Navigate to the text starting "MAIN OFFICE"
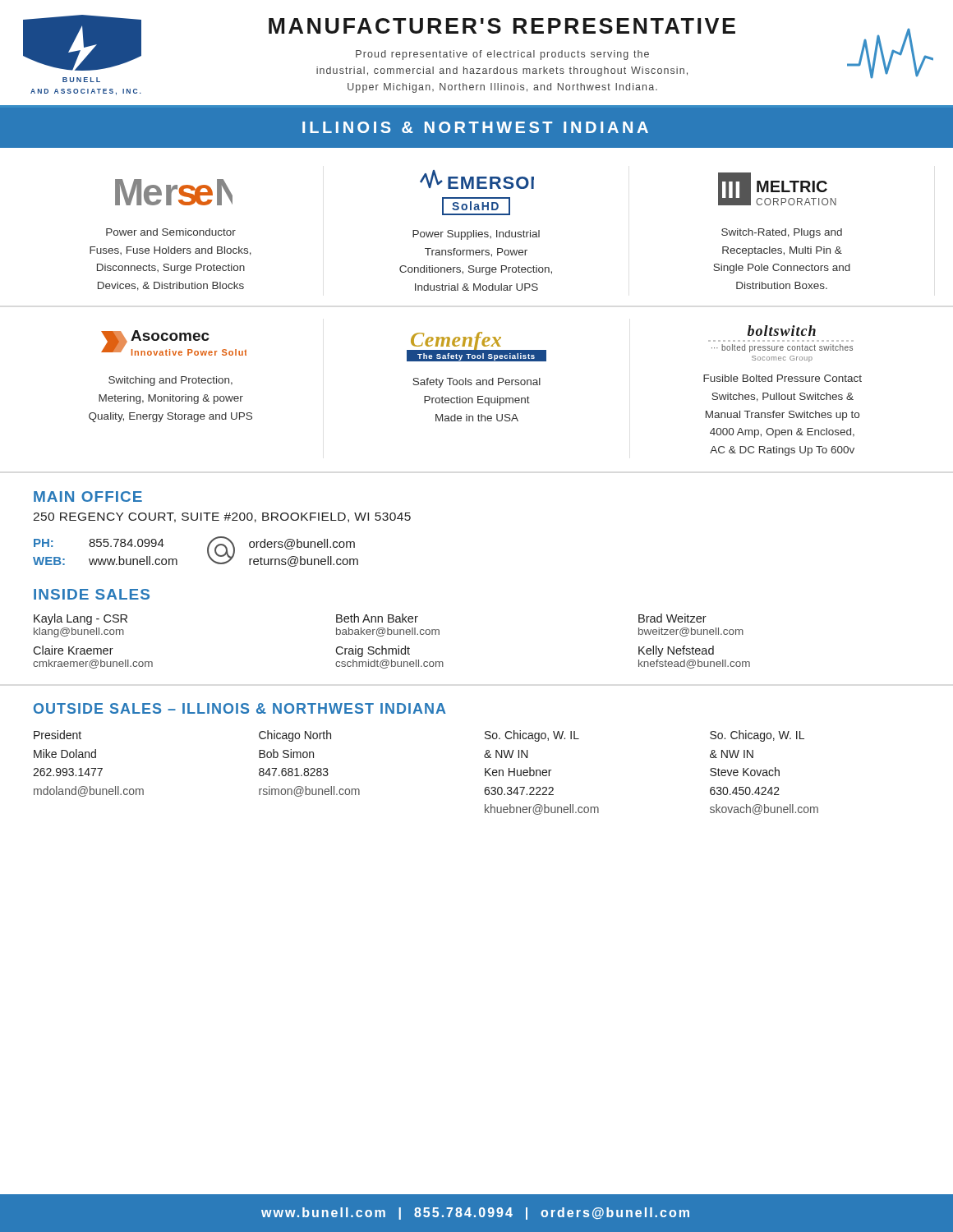Image resolution: width=953 pixels, height=1232 pixels. click(x=88, y=497)
